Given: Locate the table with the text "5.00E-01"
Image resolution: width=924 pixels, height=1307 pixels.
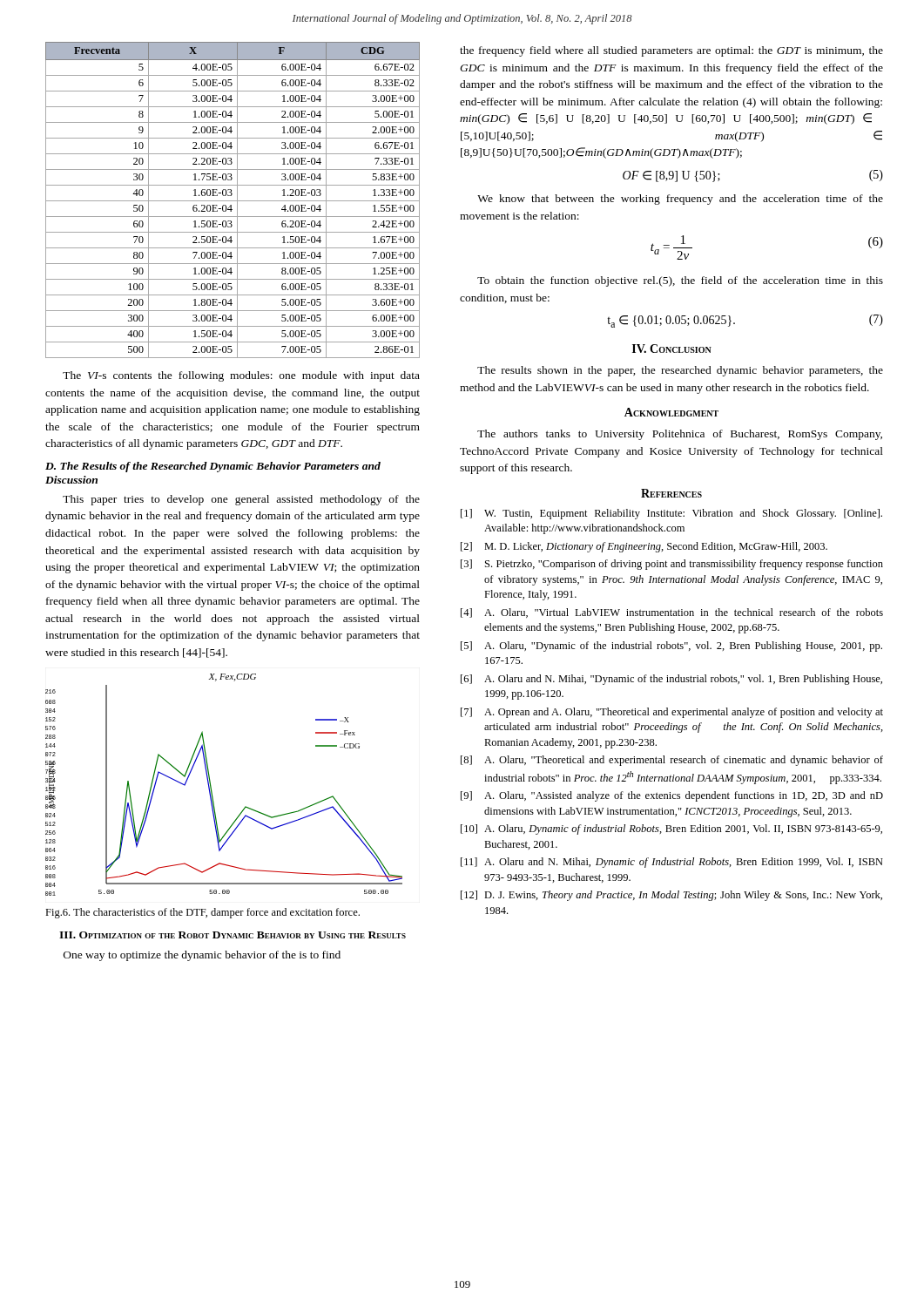Looking at the screenshot, I should 233,200.
